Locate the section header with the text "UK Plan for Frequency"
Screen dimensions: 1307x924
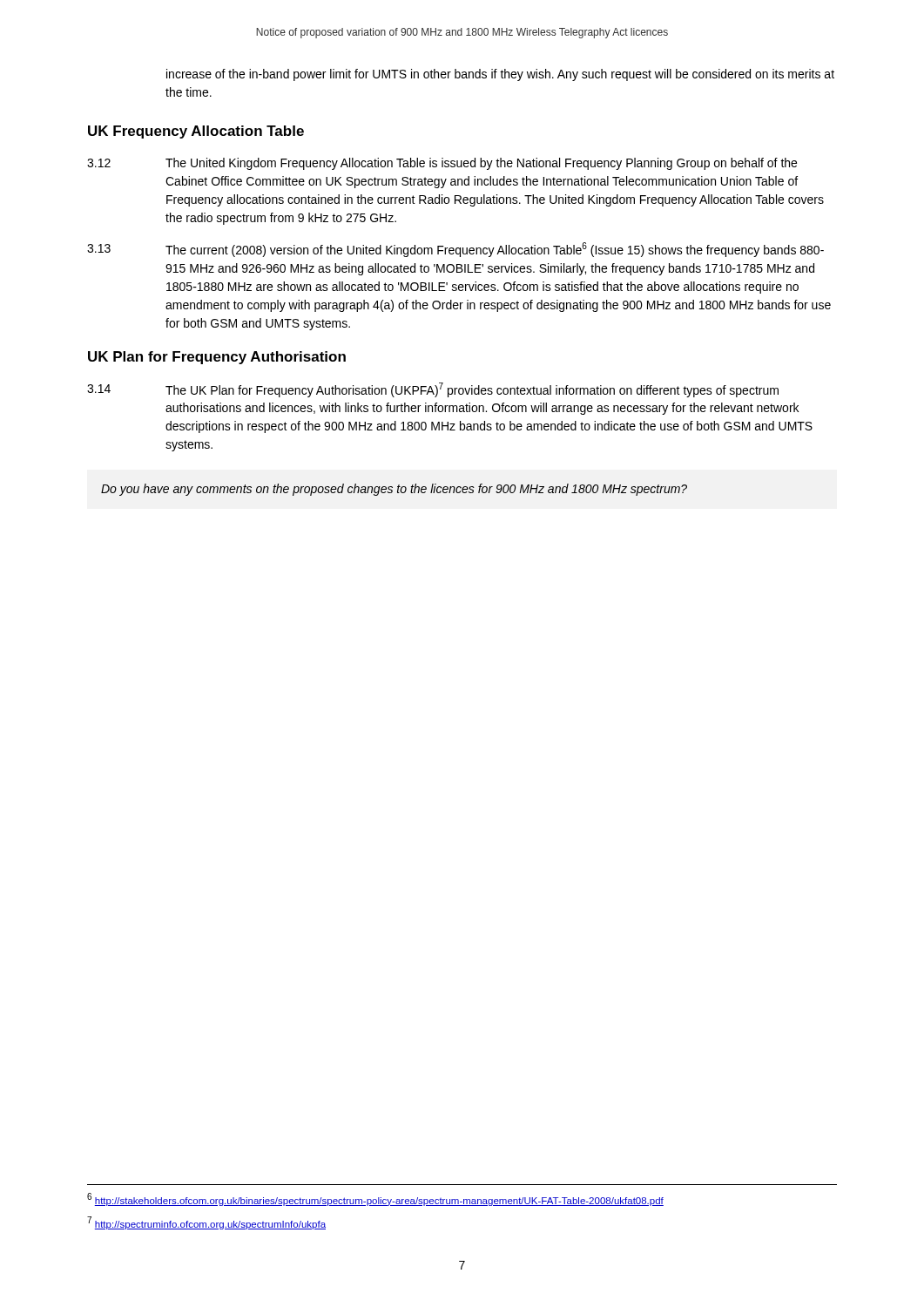(217, 356)
